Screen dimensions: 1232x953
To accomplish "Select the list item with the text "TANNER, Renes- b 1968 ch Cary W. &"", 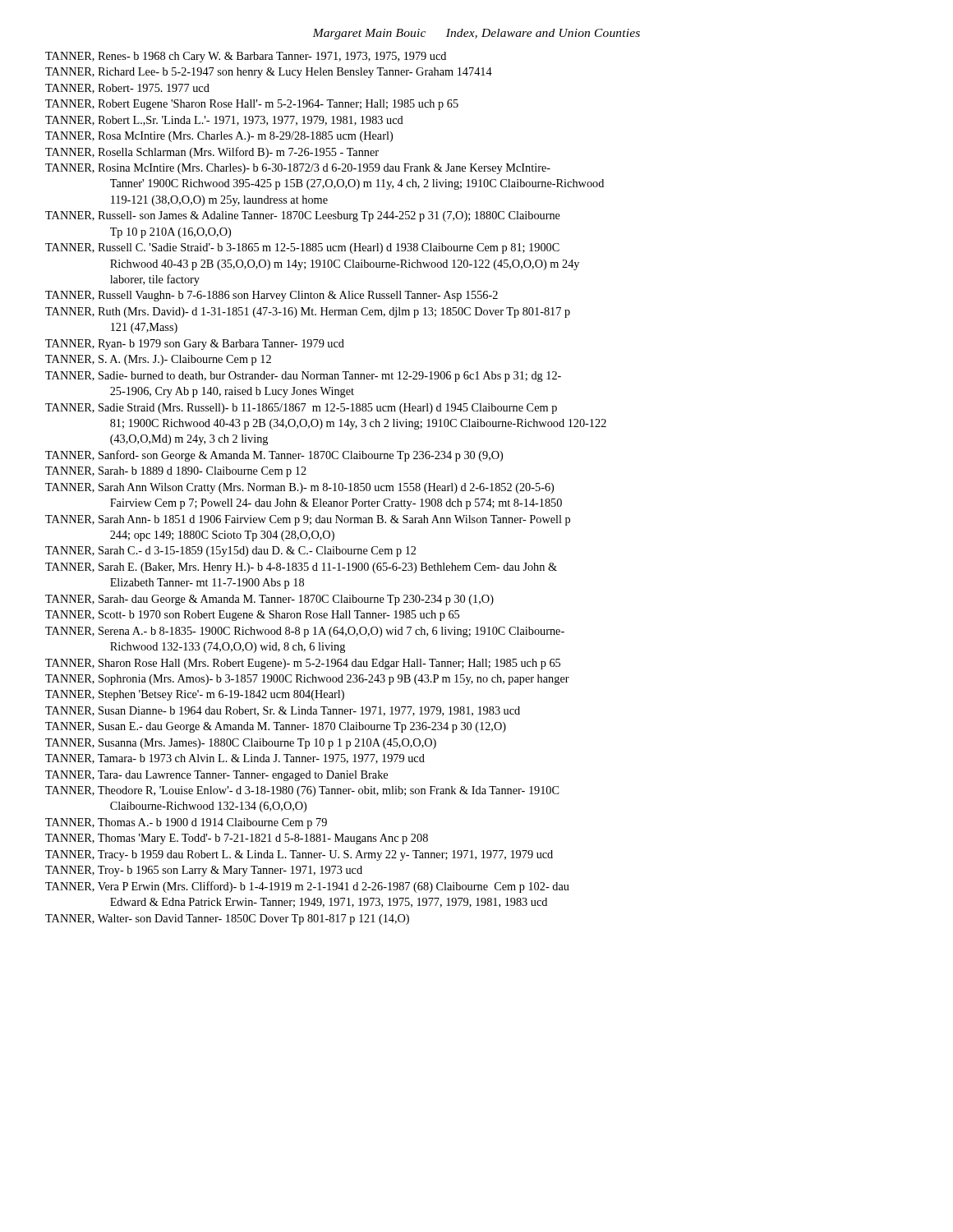I will click(246, 56).
